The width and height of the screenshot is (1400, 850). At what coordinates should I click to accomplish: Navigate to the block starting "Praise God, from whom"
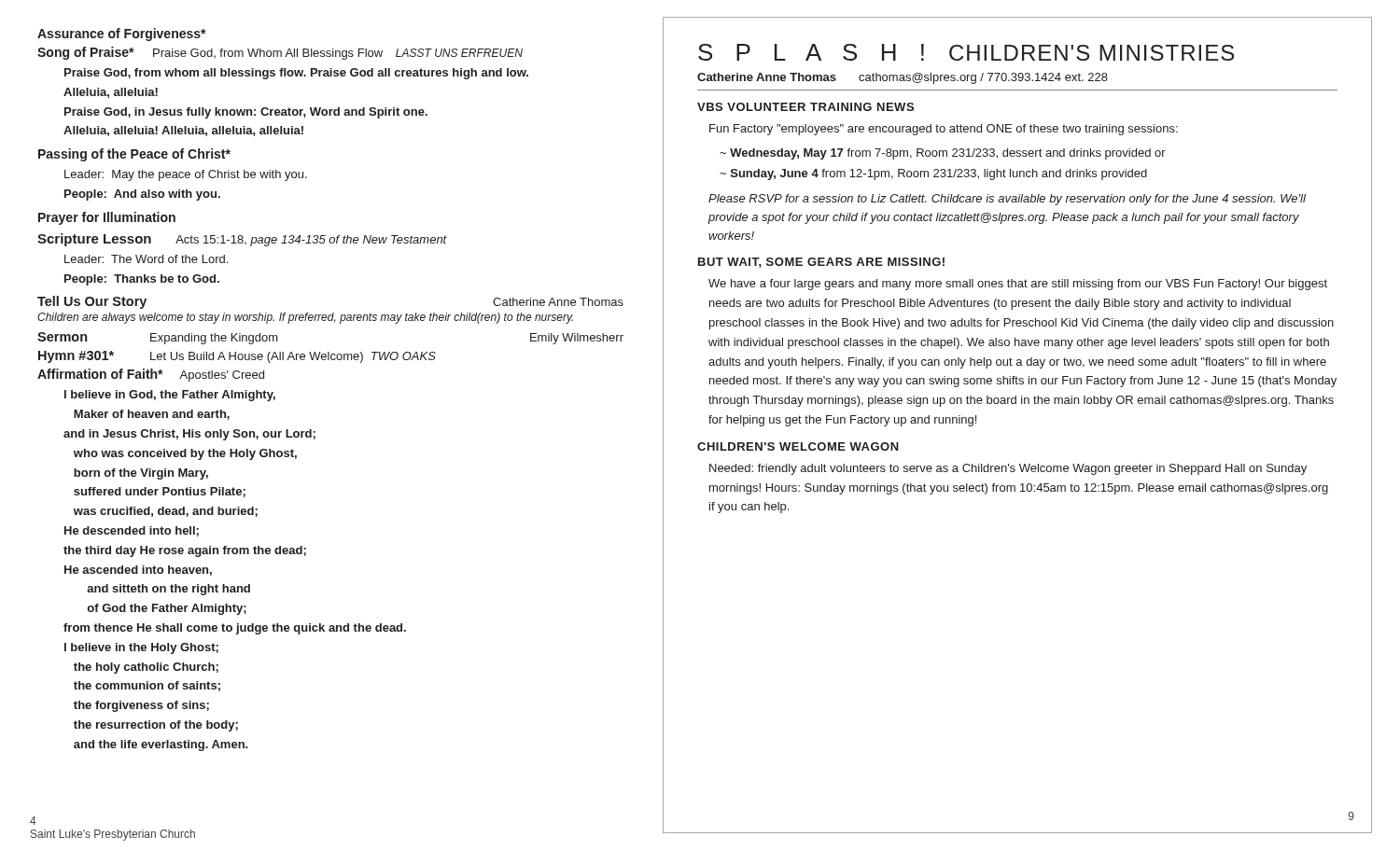click(x=296, y=101)
